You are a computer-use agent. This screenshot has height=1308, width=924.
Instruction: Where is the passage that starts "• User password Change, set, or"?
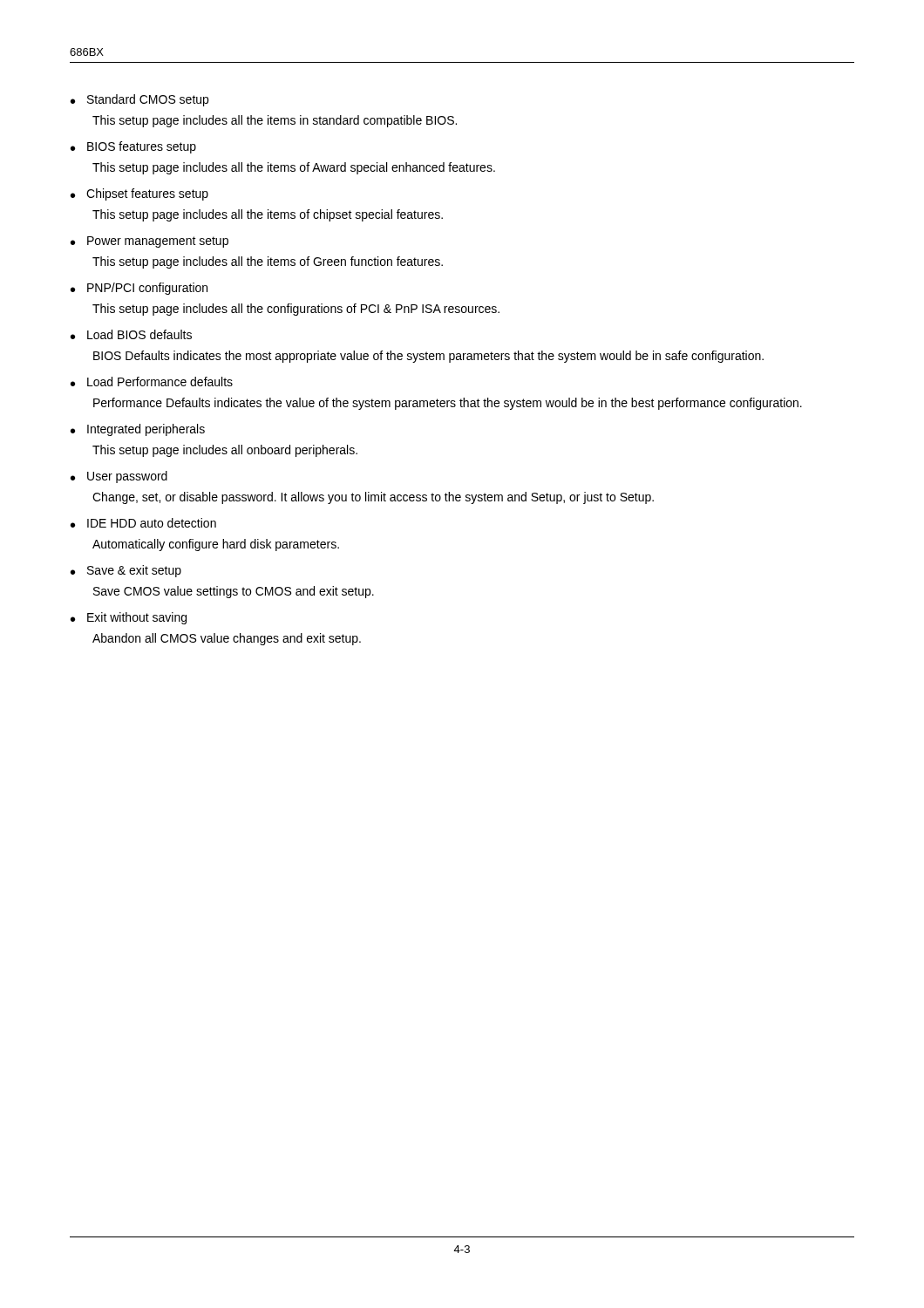[462, 487]
